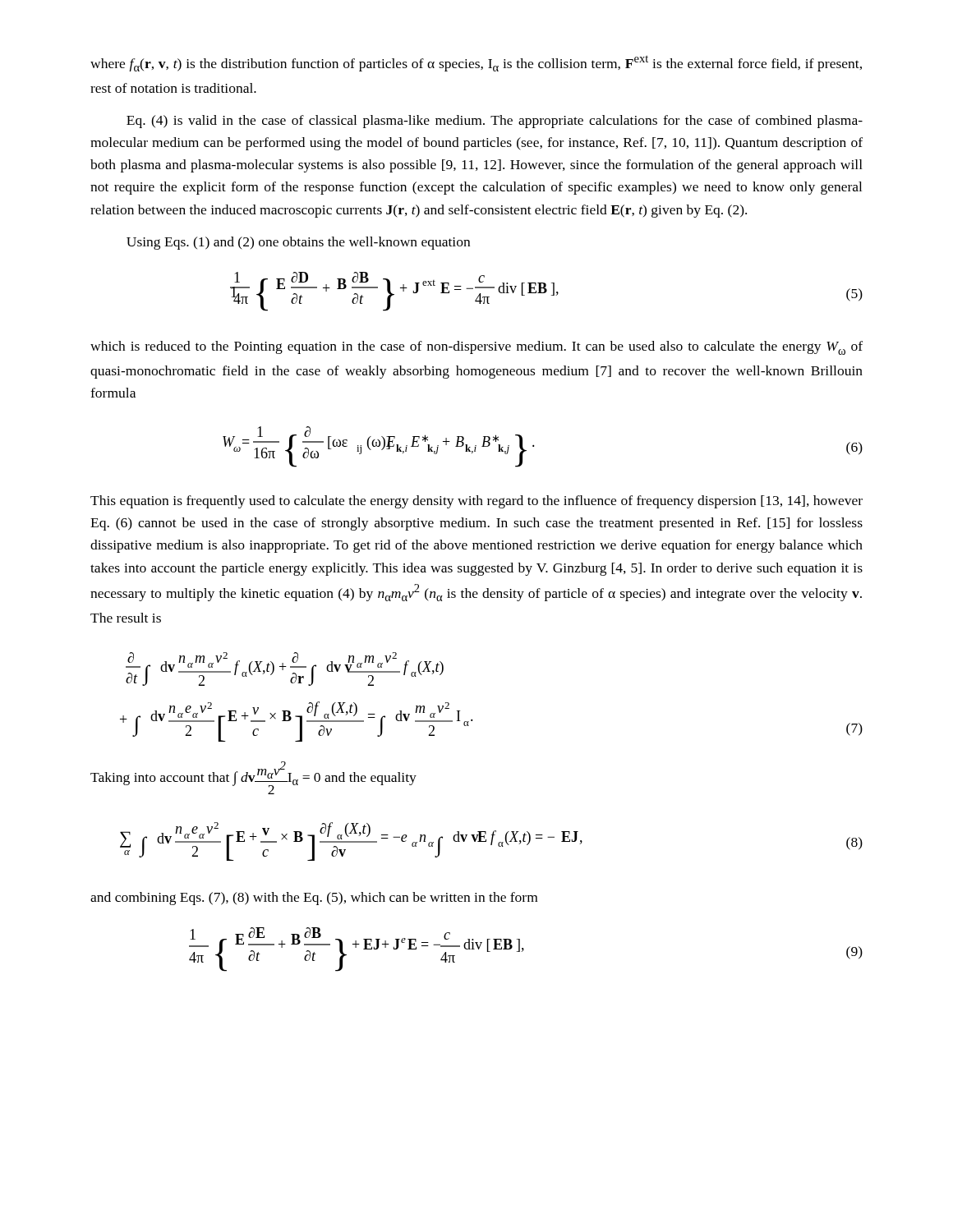This screenshot has width=953, height=1232.
Task: Find the text block containing "Eq. (4) is valid in"
Action: coord(476,165)
